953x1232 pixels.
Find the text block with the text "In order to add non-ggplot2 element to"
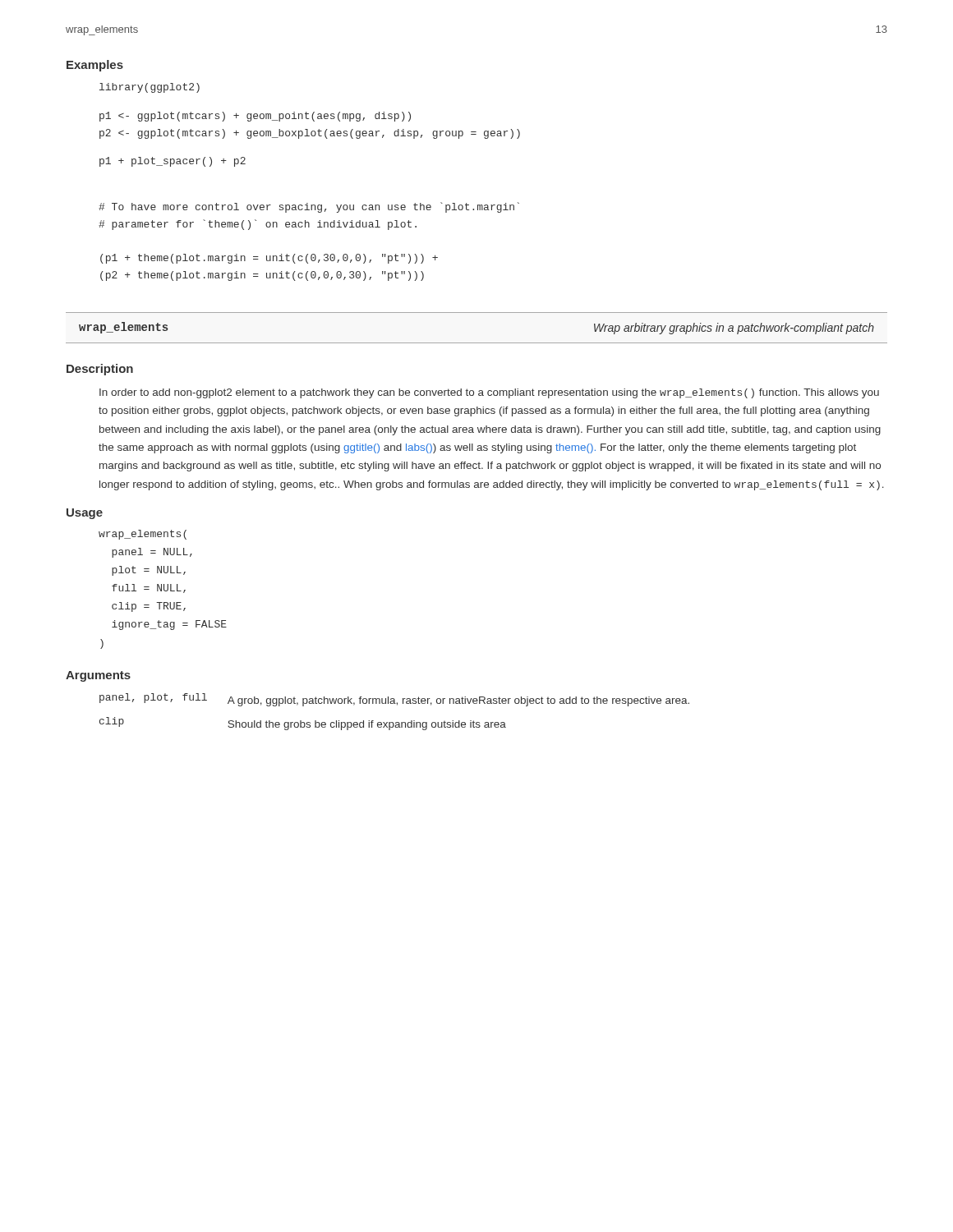click(492, 438)
